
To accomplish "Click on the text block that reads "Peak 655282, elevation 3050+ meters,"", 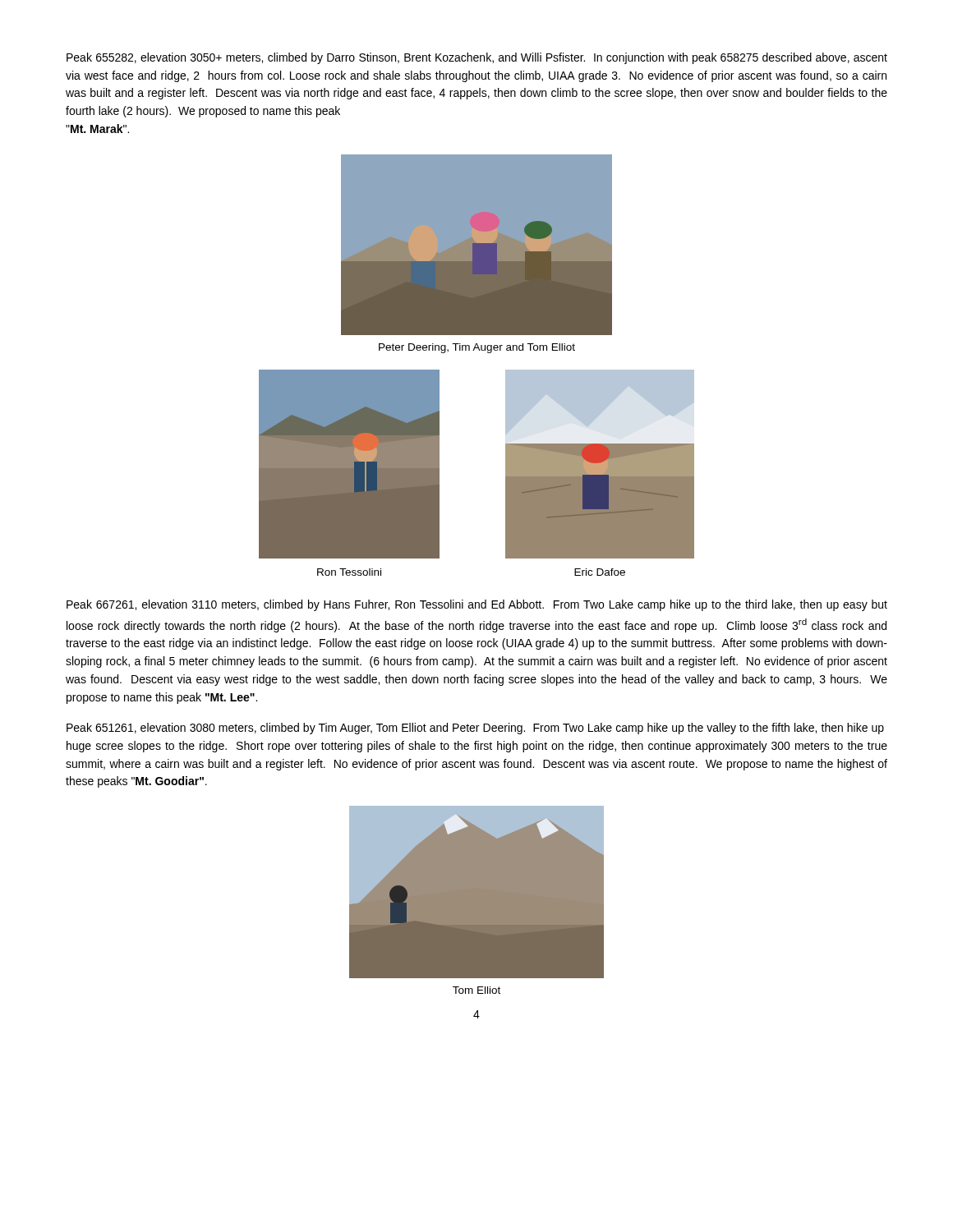I will pos(476,93).
